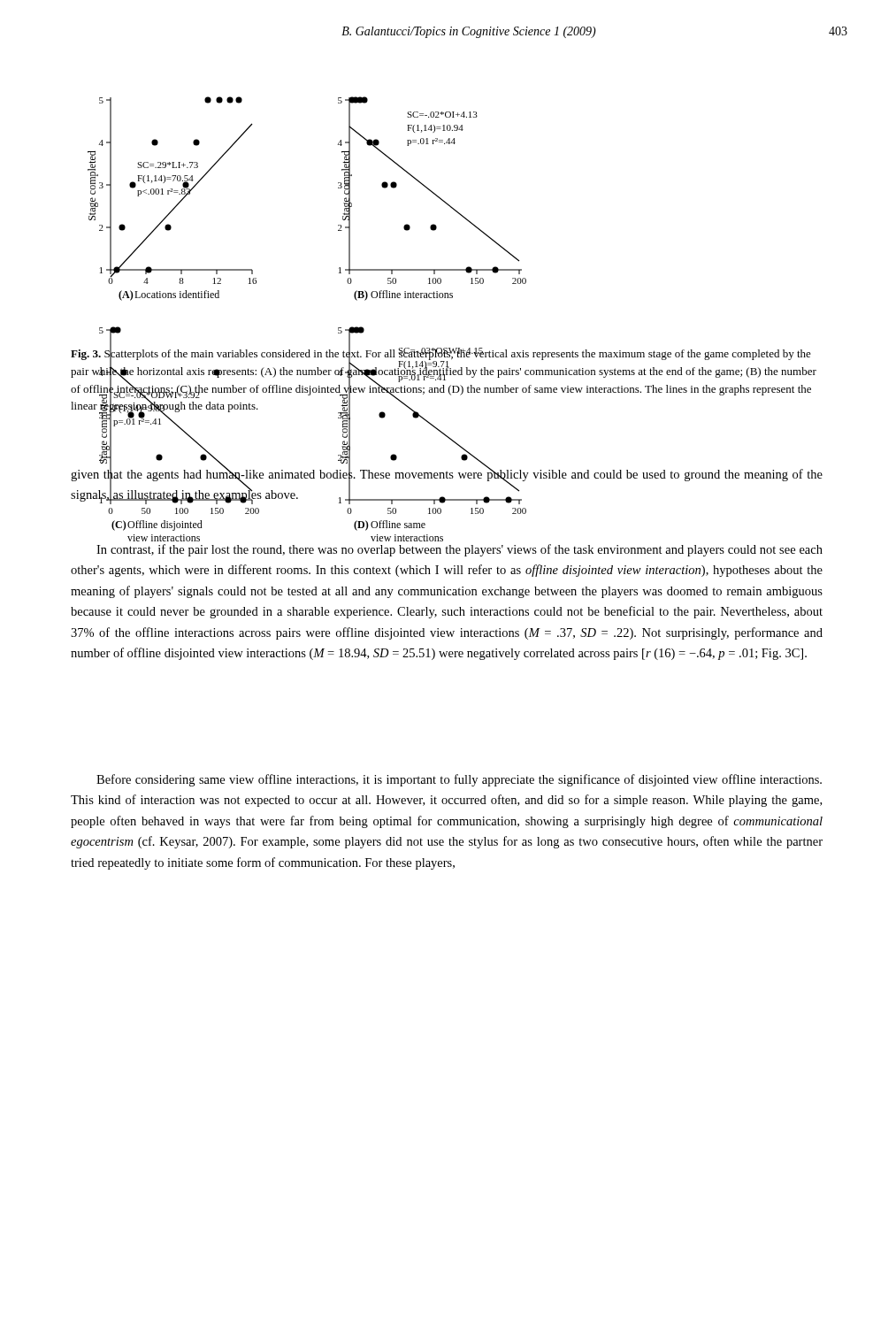
Task: Point to the element starting "Before considering same view"
Action: pos(447,822)
